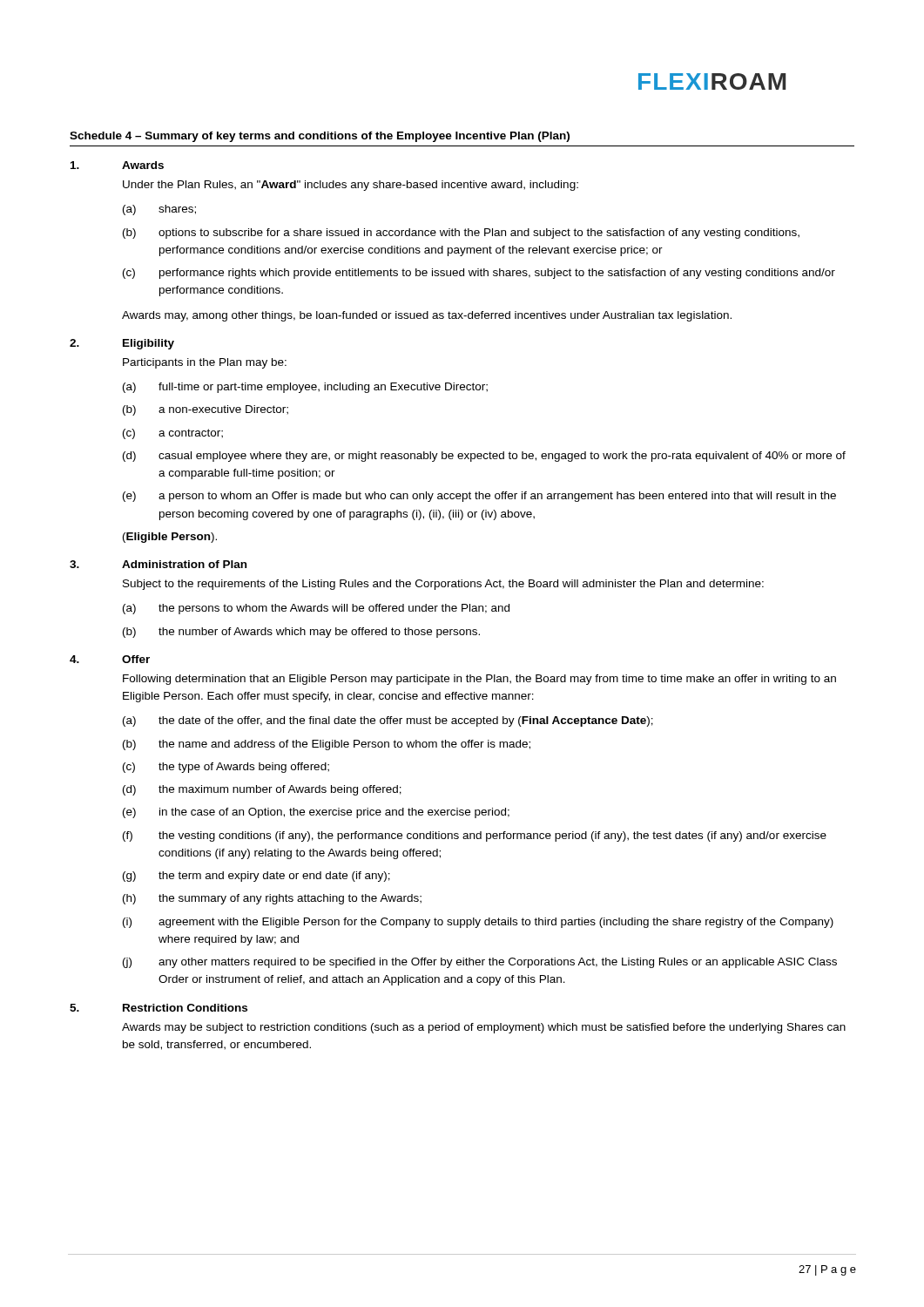The height and width of the screenshot is (1307, 924).
Task: Find the text starting "(h) the summary of any rights attaching to"
Action: pos(272,899)
